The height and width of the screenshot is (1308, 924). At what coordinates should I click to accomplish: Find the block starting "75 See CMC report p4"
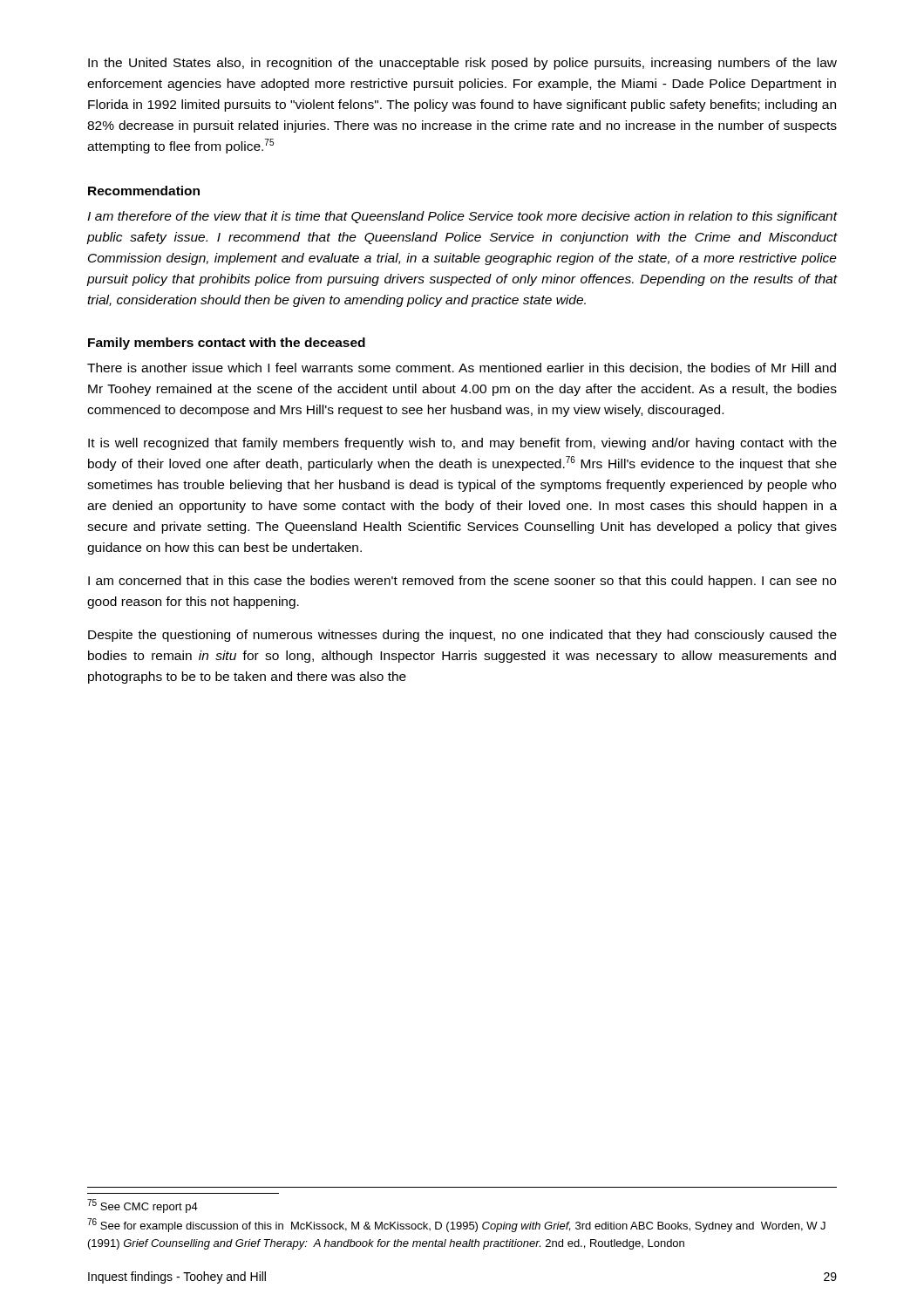(143, 1206)
